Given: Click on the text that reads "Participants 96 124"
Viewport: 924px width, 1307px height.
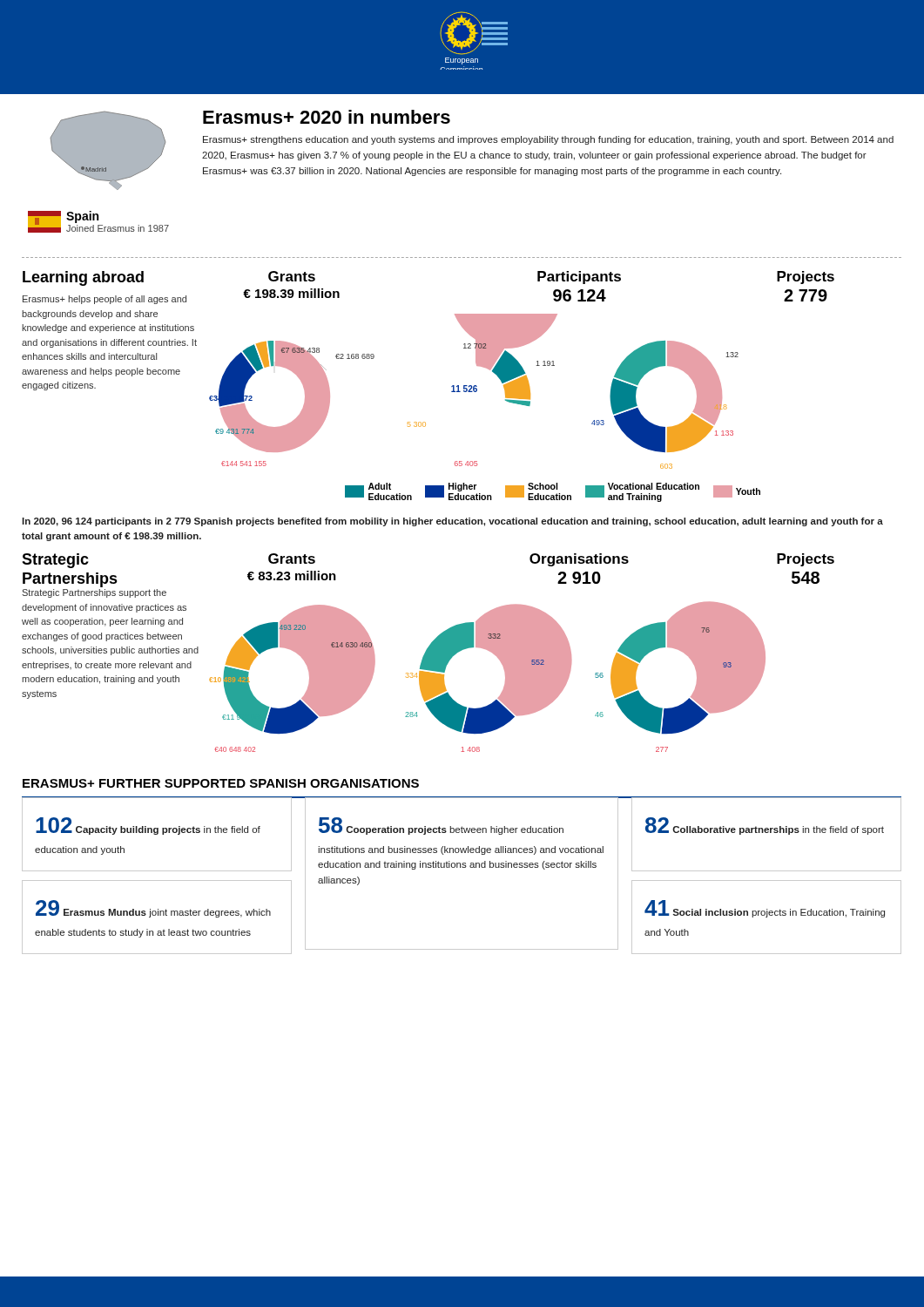Looking at the screenshot, I should (x=579, y=287).
